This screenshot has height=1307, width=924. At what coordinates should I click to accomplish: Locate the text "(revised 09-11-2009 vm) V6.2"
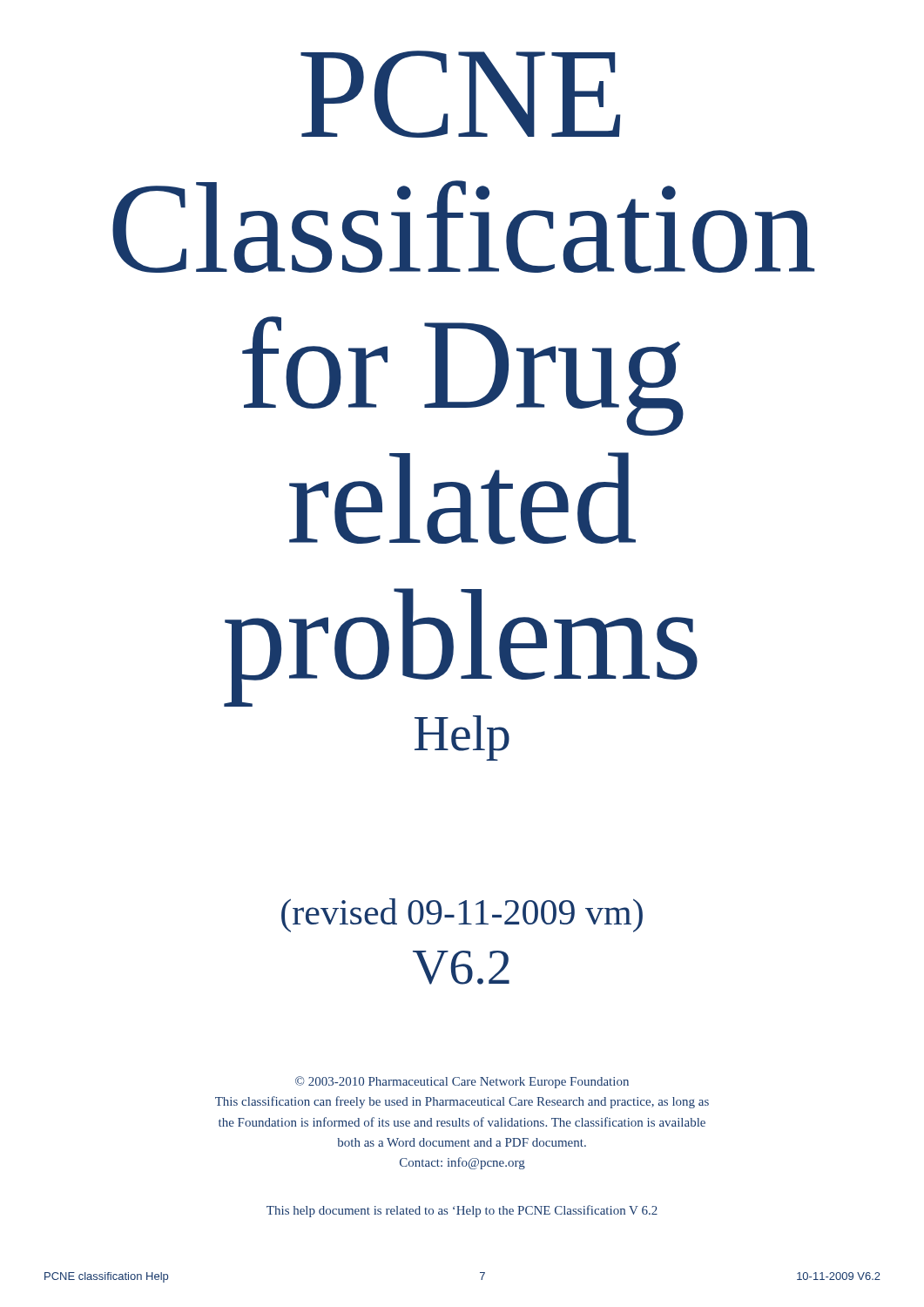[x=462, y=943]
